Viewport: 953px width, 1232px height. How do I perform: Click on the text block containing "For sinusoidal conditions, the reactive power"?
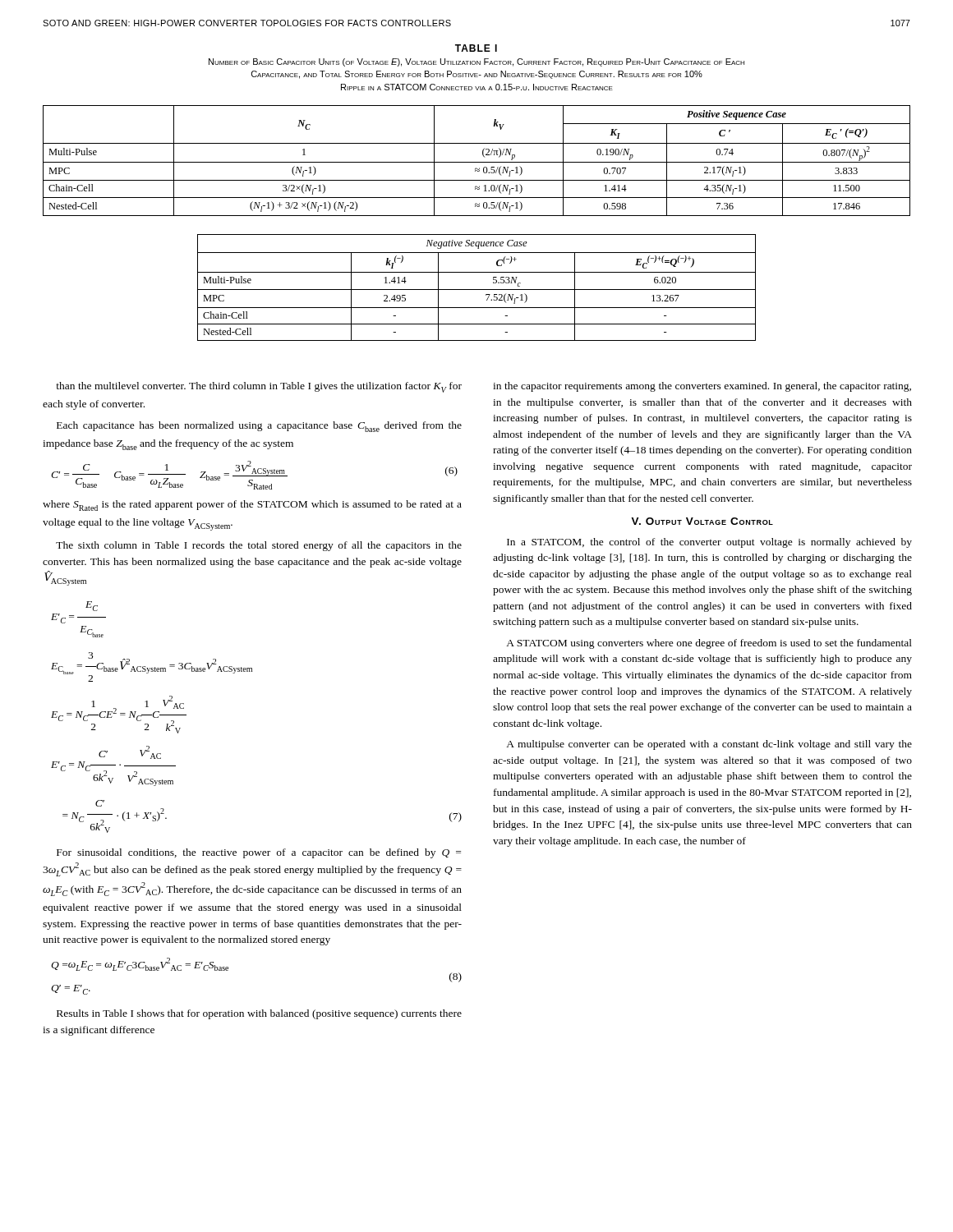pos(252,896)
